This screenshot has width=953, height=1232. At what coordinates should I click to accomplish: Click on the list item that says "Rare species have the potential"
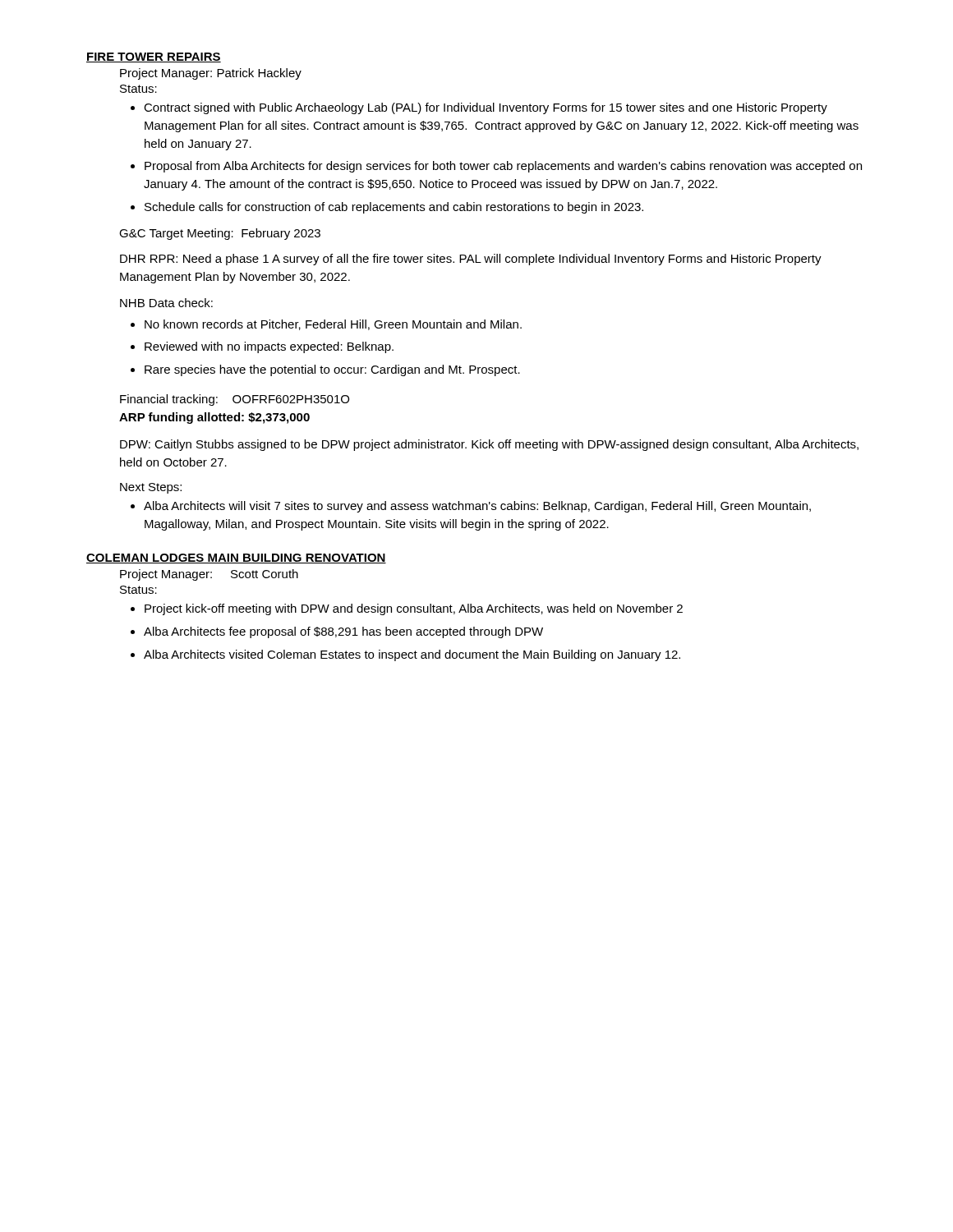(332, 369)
